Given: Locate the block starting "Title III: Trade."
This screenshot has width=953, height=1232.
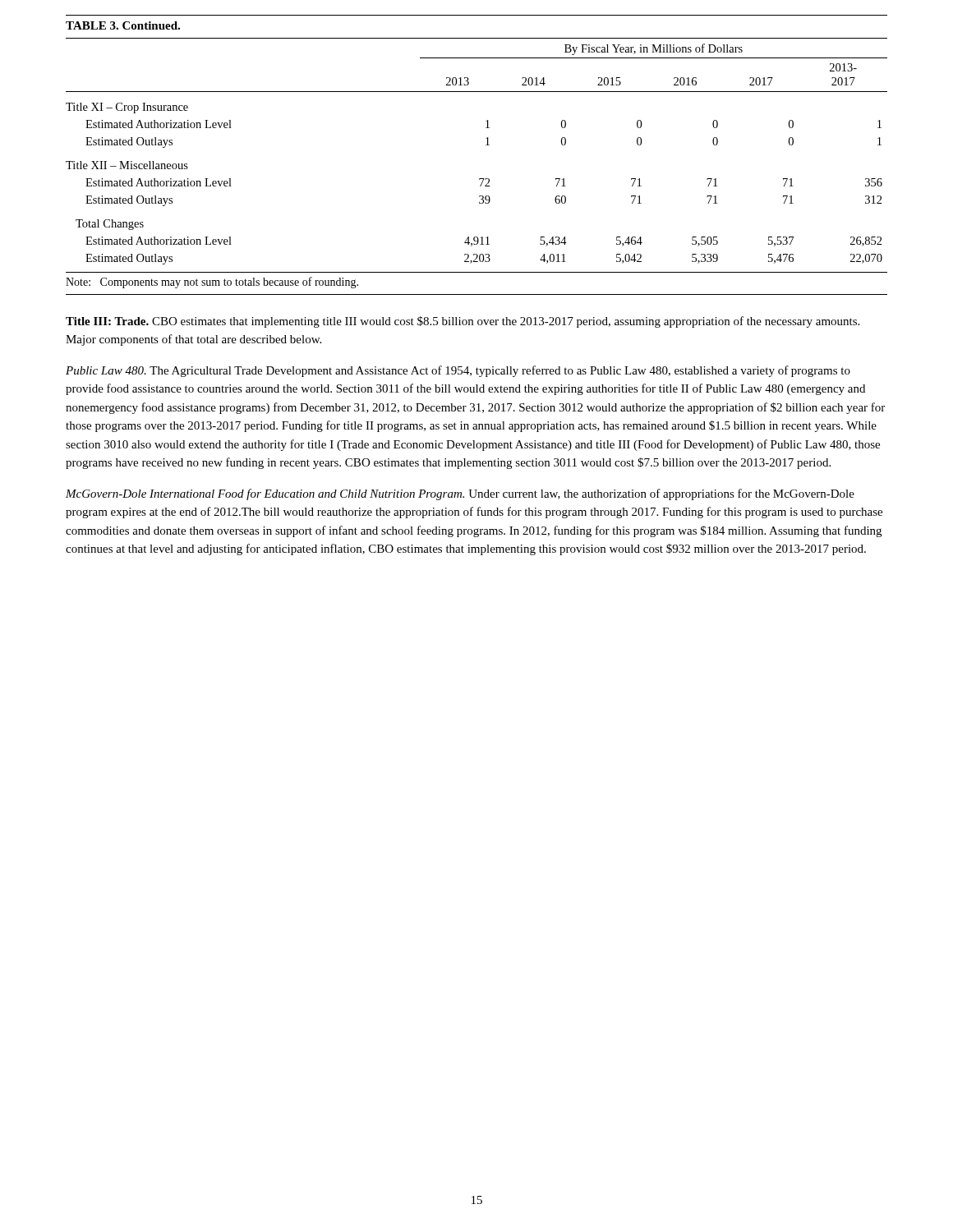Looking at the screenshot, I should pyautogui.click(x=463, y=330).
